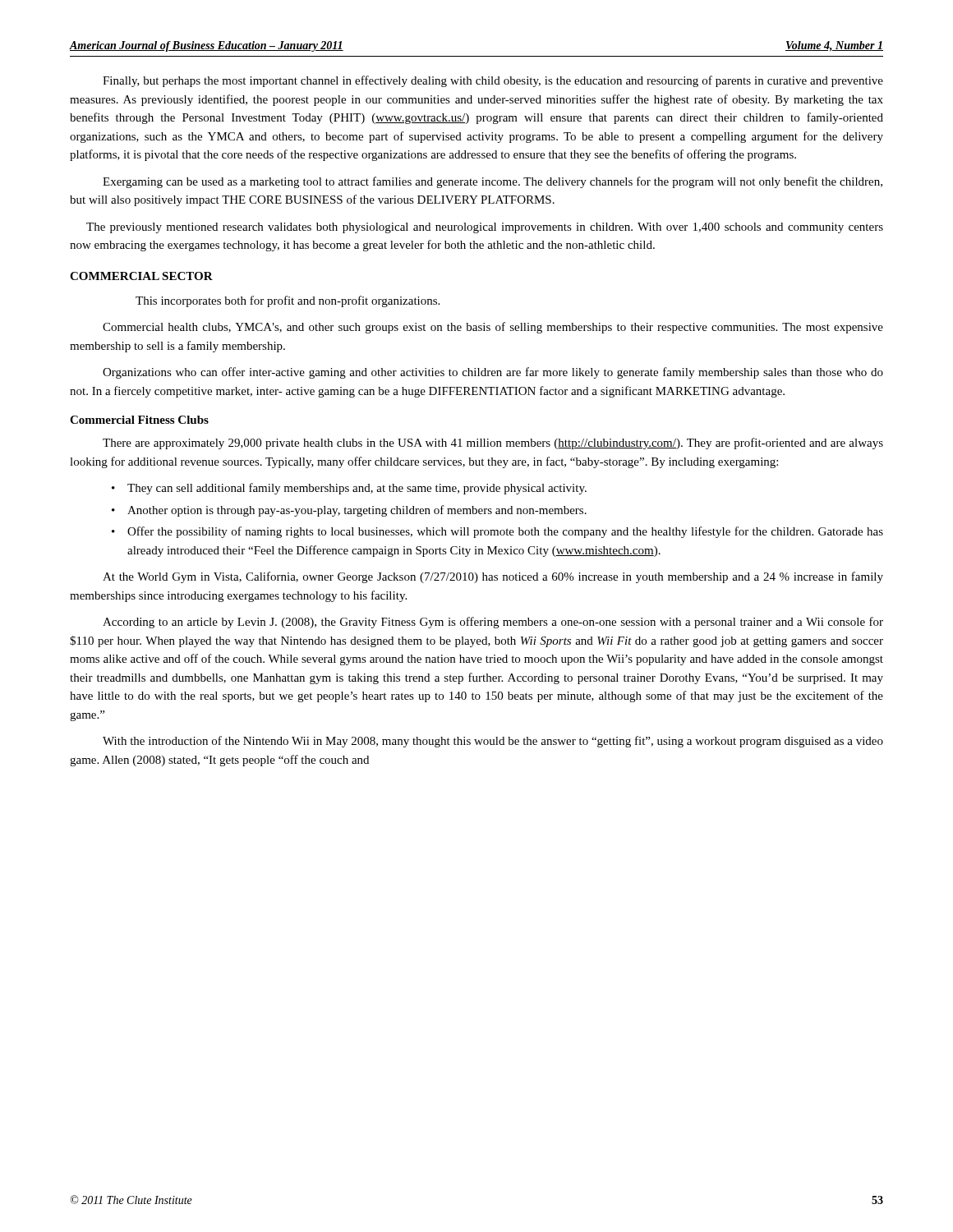This screenshot has height=1232, width=953.
Task: Find the list item with the text "• They can sell additional family"
Action: point(349,488)
